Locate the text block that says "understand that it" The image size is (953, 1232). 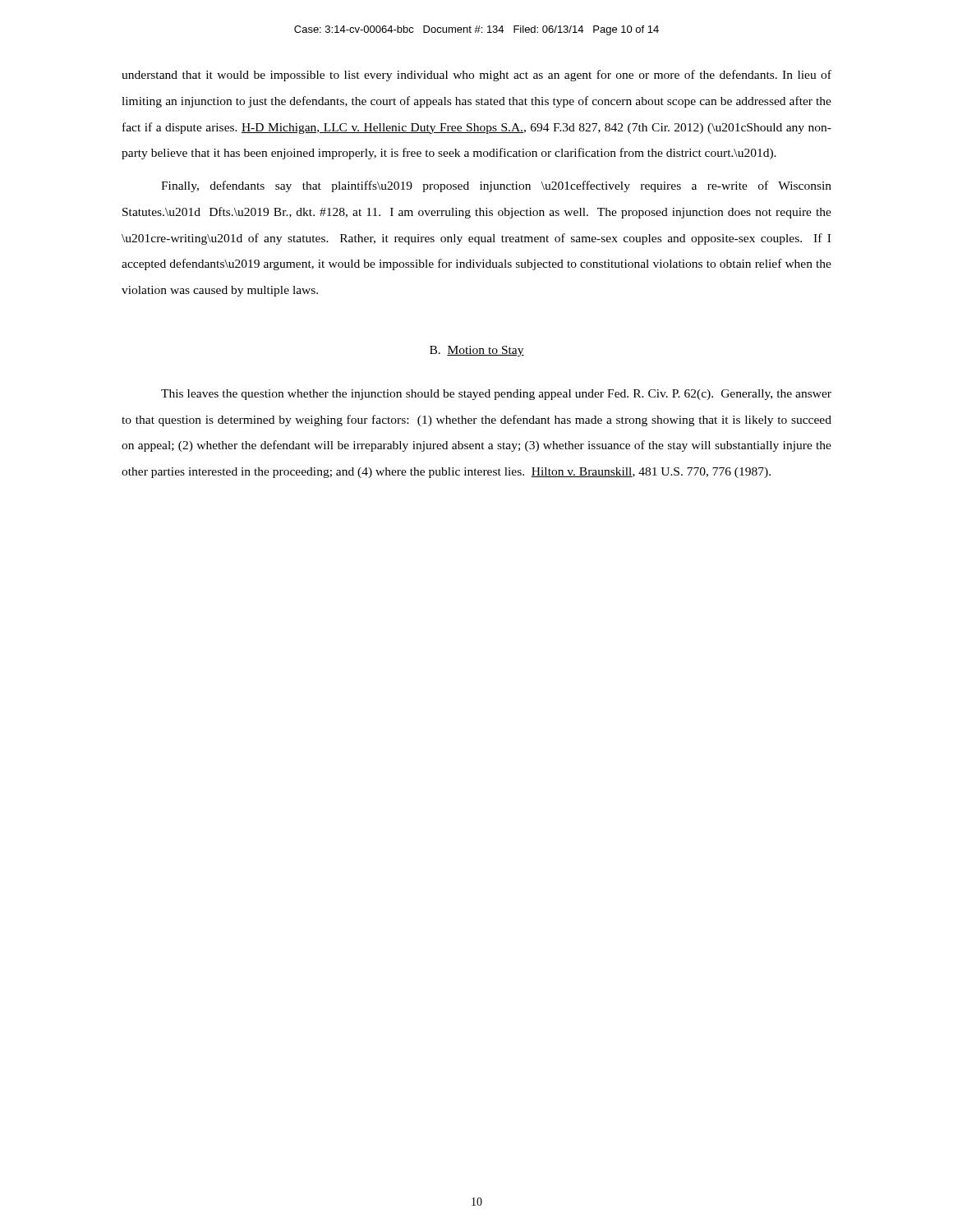(x=476, y=113)
